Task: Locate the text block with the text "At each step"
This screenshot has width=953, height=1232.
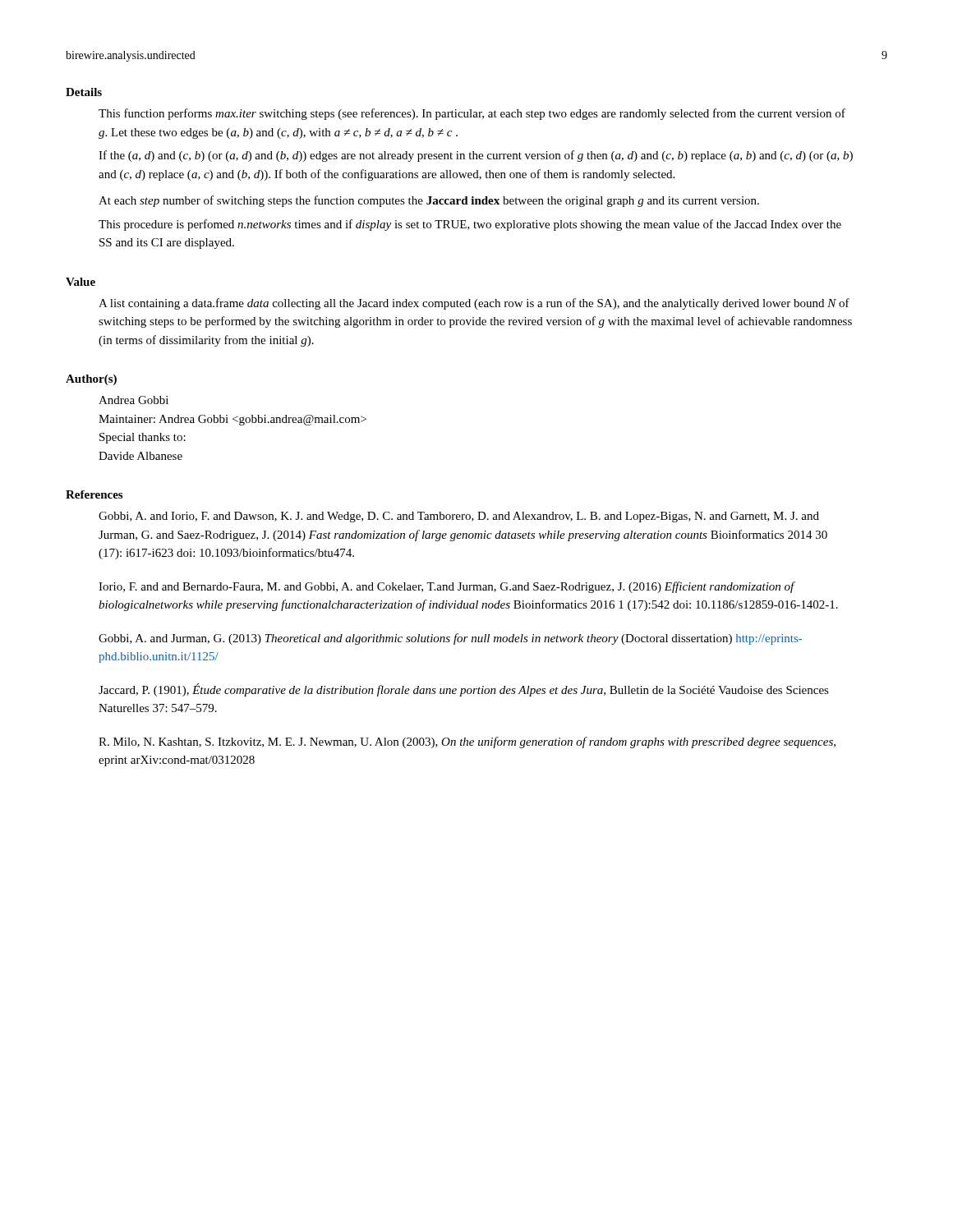Action: tap(476, 222)
